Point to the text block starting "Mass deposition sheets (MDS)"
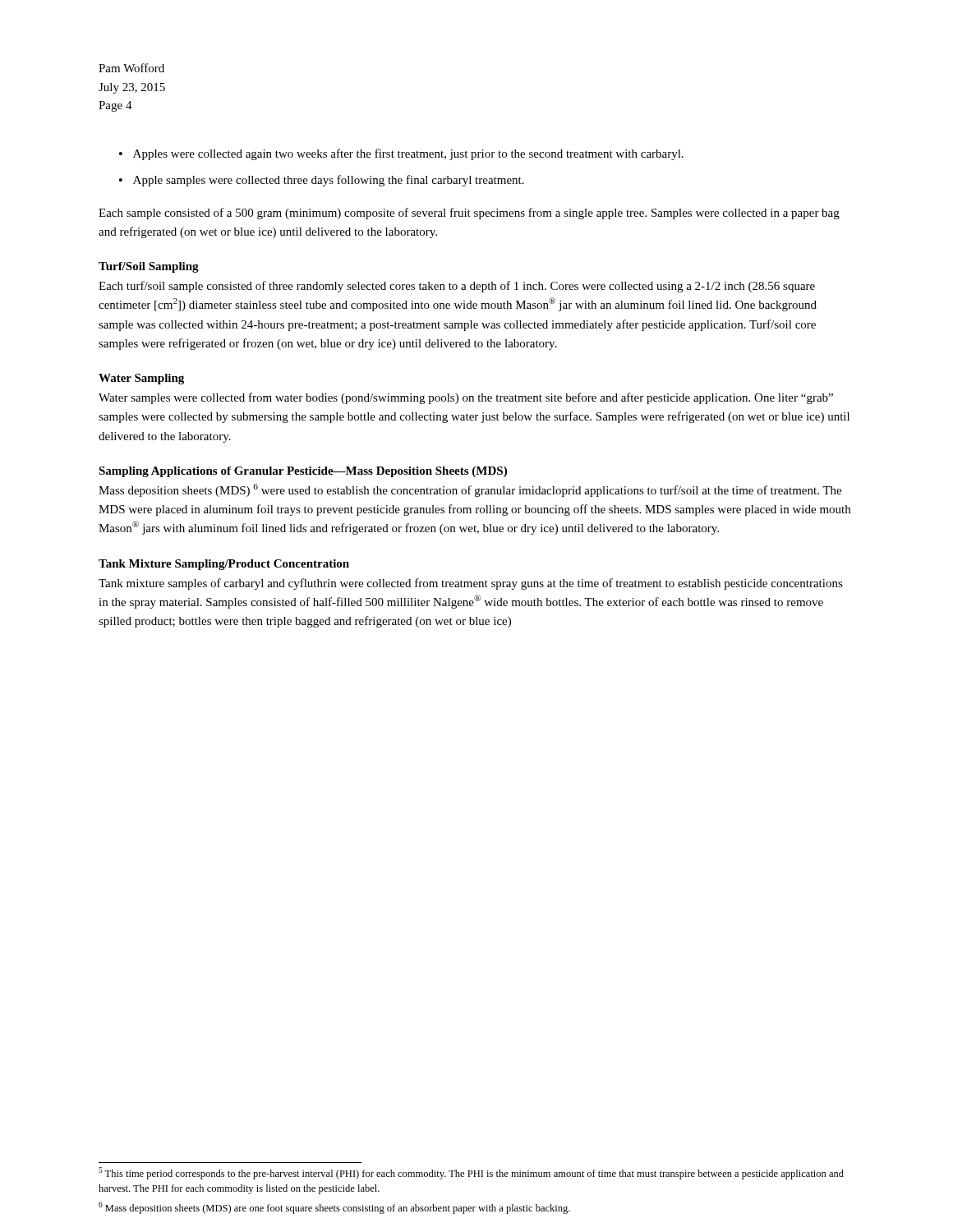The image size is (953, 1232). [x=475, y=508]
